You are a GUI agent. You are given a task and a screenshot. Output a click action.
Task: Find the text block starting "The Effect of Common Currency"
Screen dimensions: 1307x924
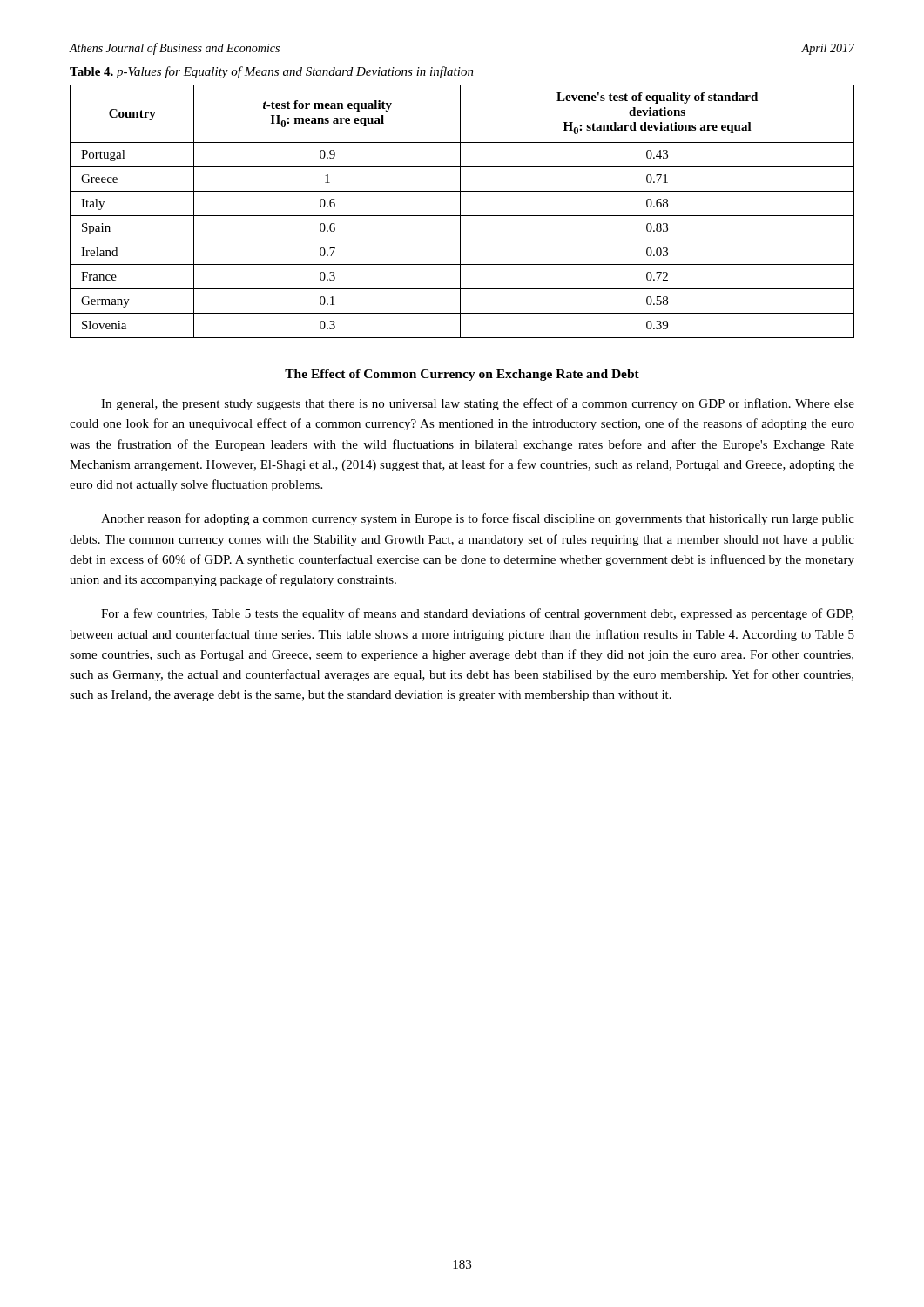(x=462, y=373)
